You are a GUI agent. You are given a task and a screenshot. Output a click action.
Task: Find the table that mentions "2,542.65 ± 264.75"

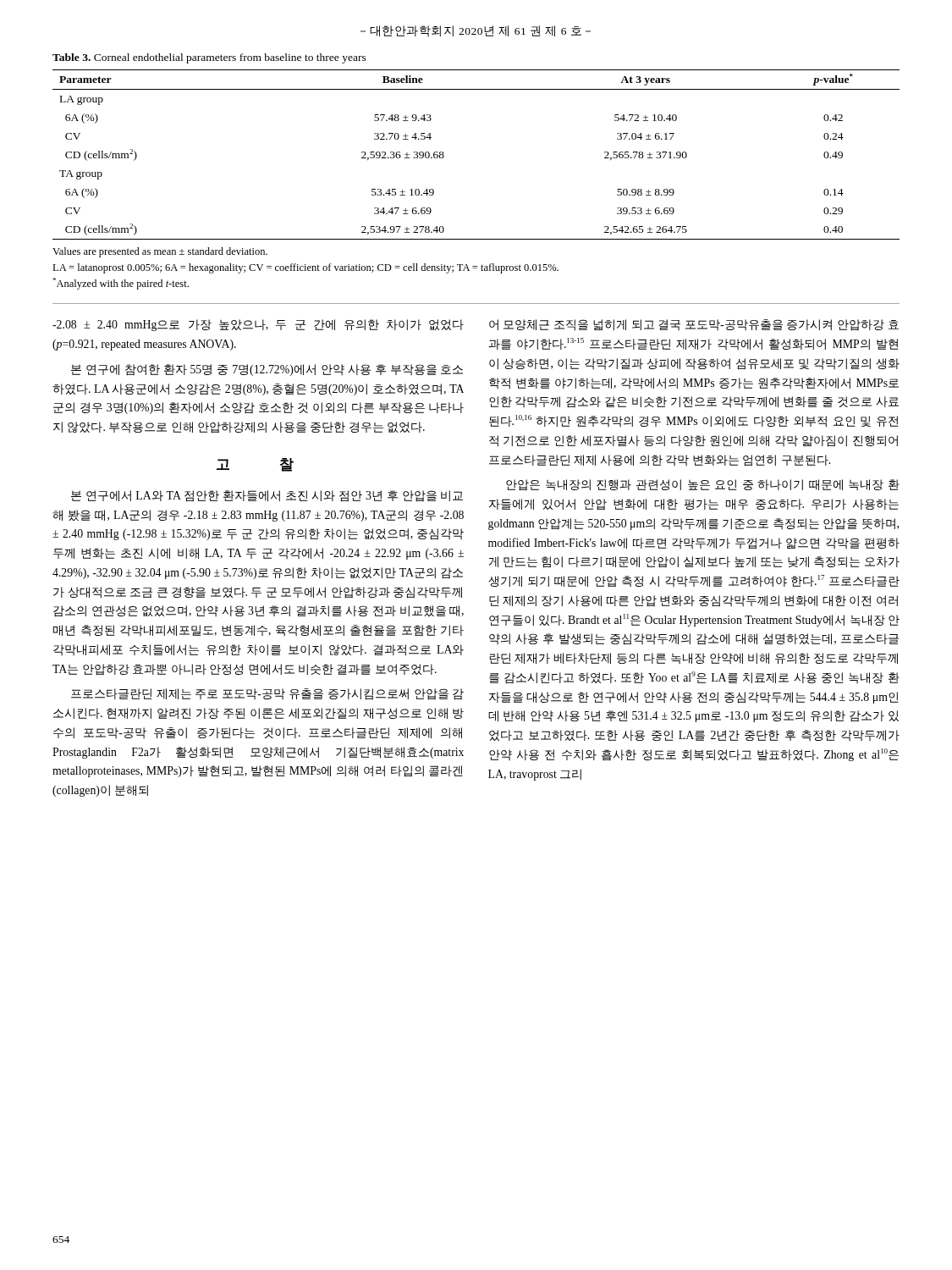coord(476,155)
